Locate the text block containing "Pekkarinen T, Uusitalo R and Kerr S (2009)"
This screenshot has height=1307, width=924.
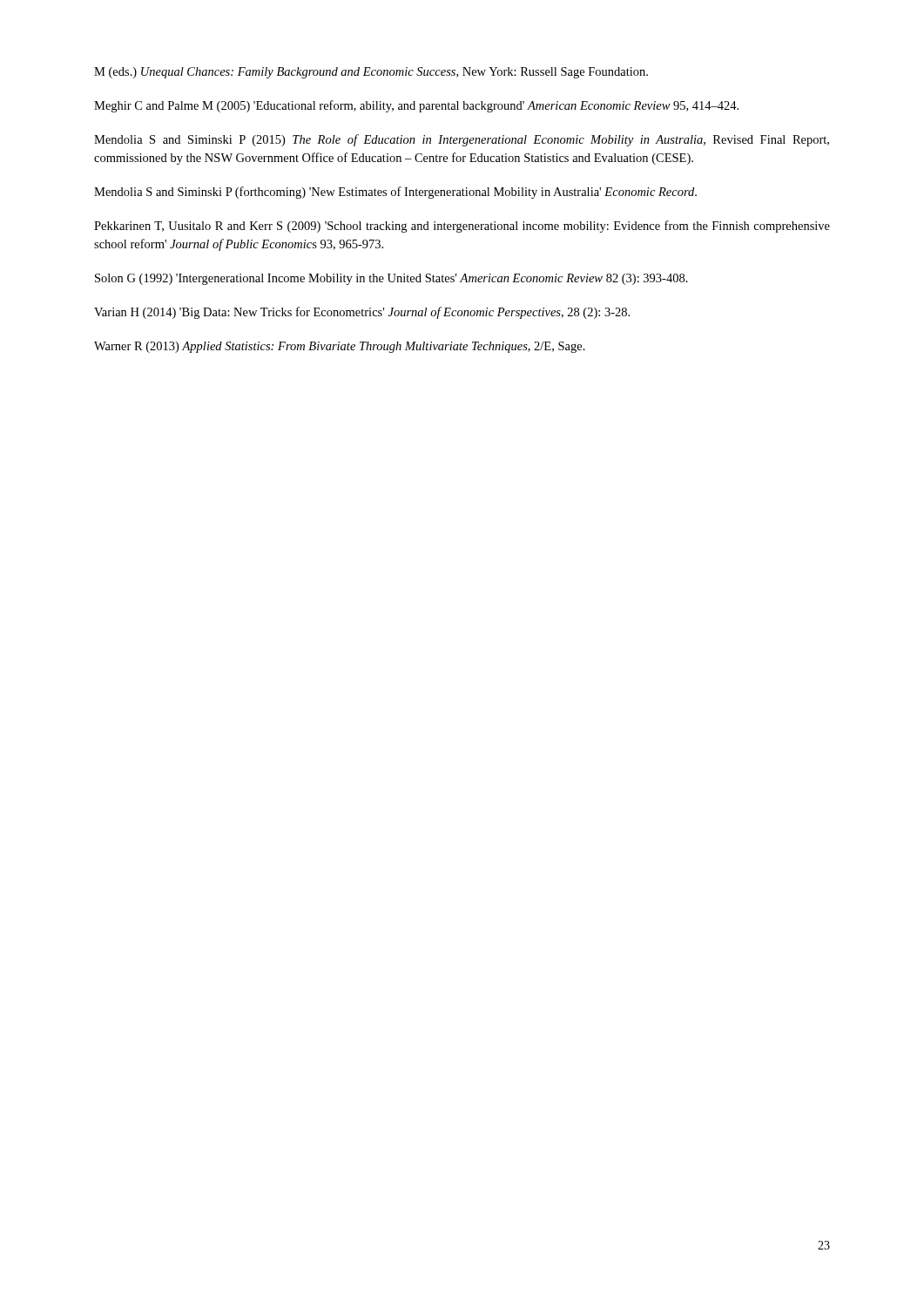click(x=462, y=235)
